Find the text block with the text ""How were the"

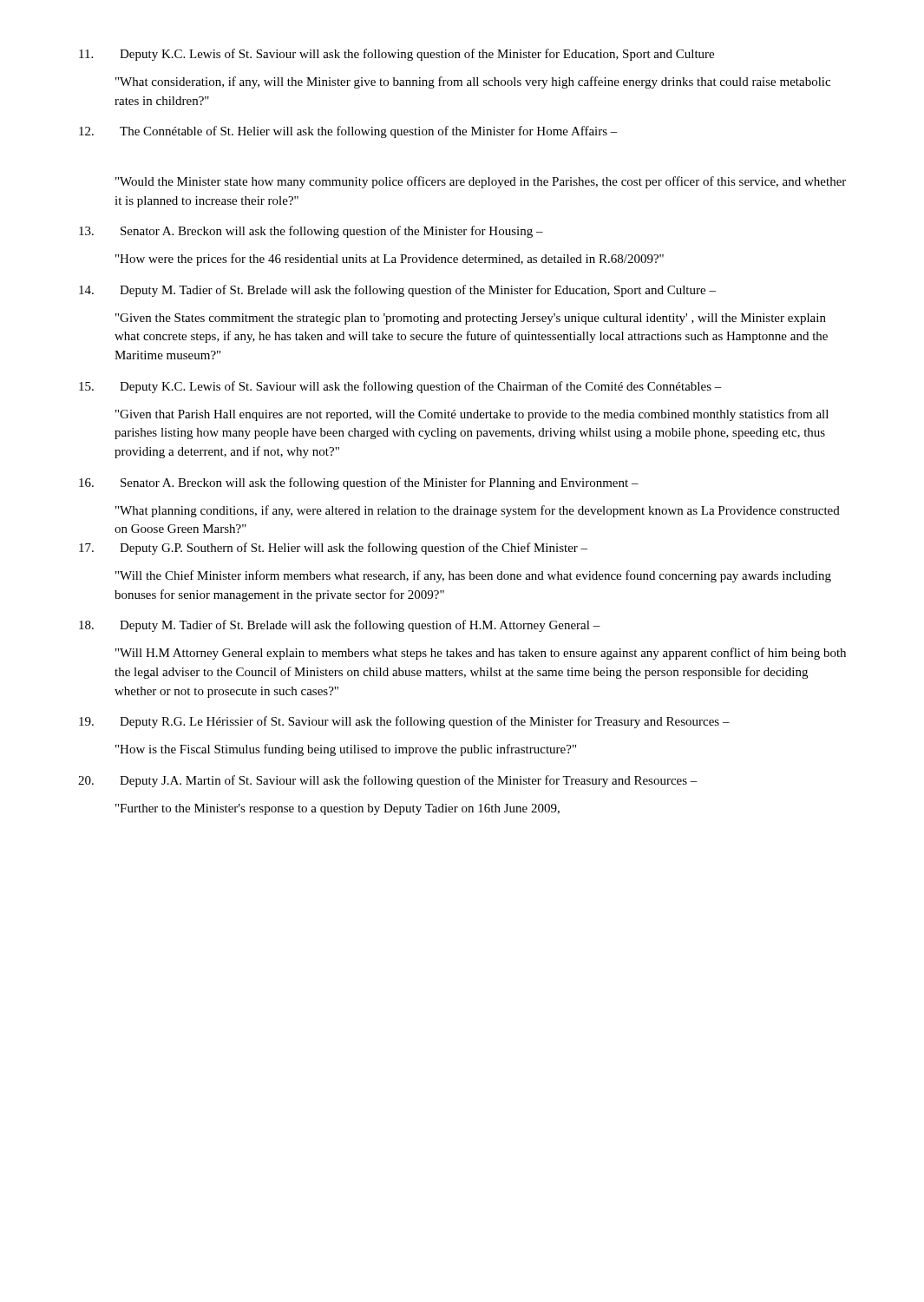pos(389,259)
